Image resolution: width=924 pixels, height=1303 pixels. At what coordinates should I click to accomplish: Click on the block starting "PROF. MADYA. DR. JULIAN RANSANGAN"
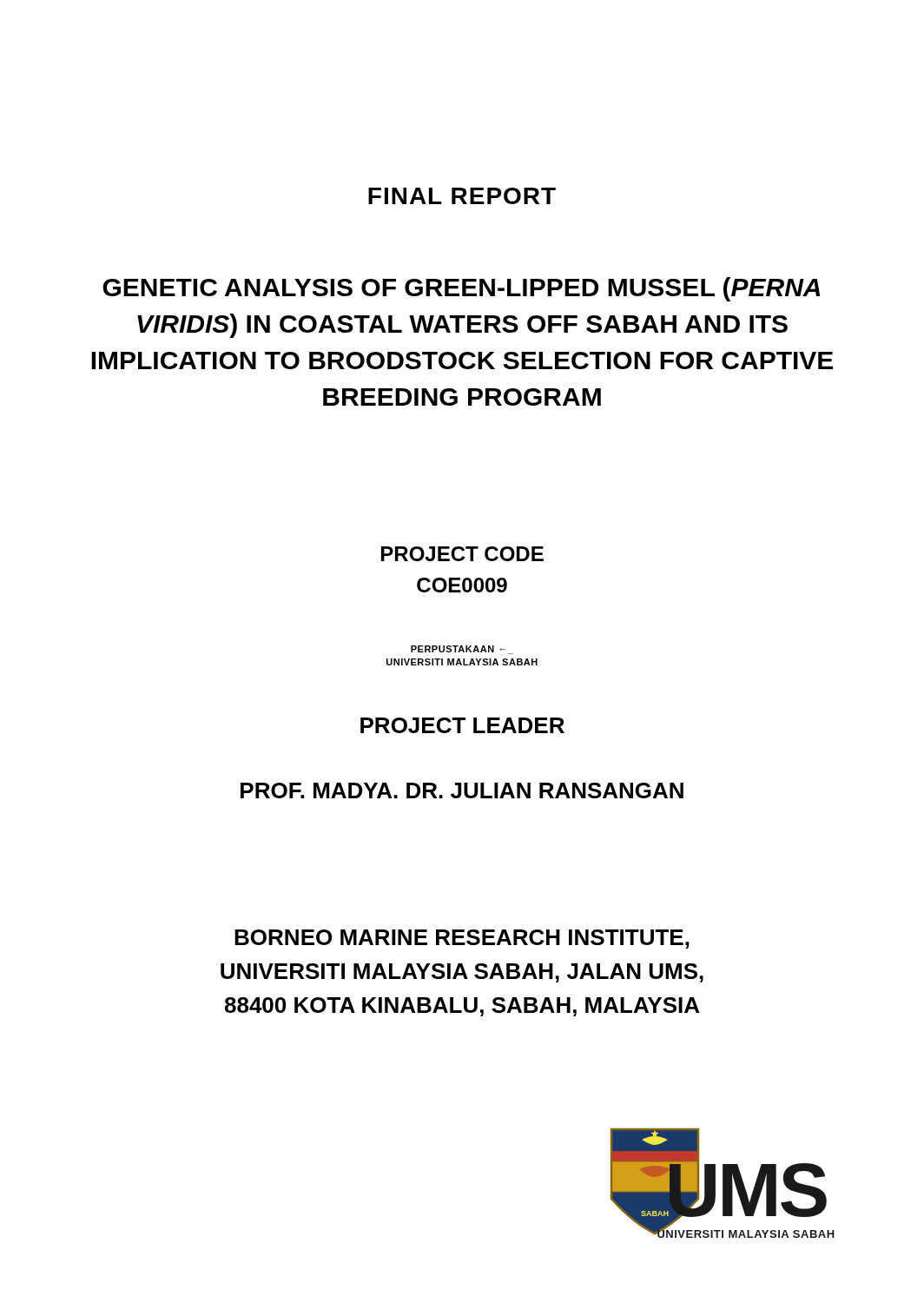click(462, 791)
